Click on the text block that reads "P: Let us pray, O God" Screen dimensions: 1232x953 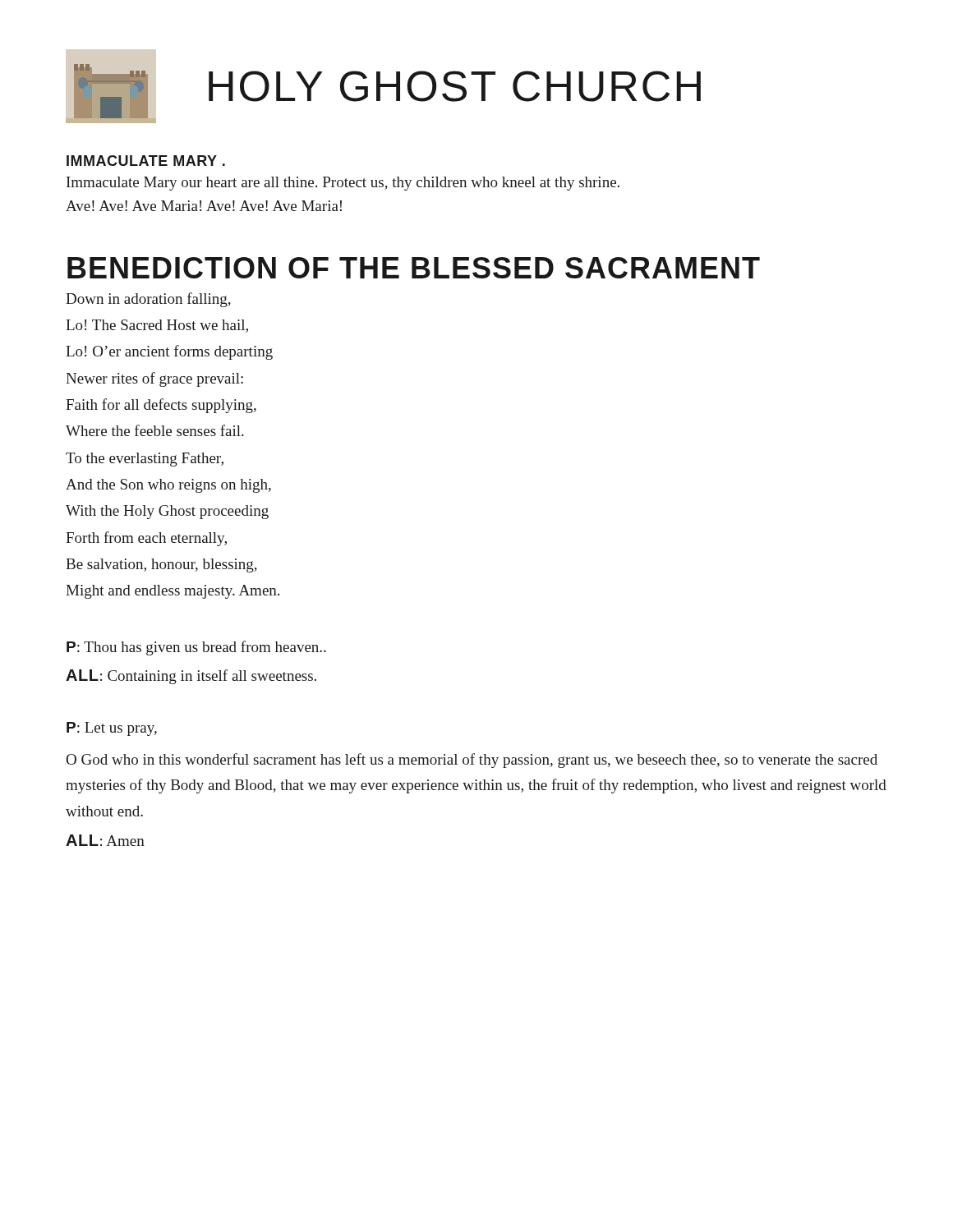pyautogui.click(x=476, y=784)
